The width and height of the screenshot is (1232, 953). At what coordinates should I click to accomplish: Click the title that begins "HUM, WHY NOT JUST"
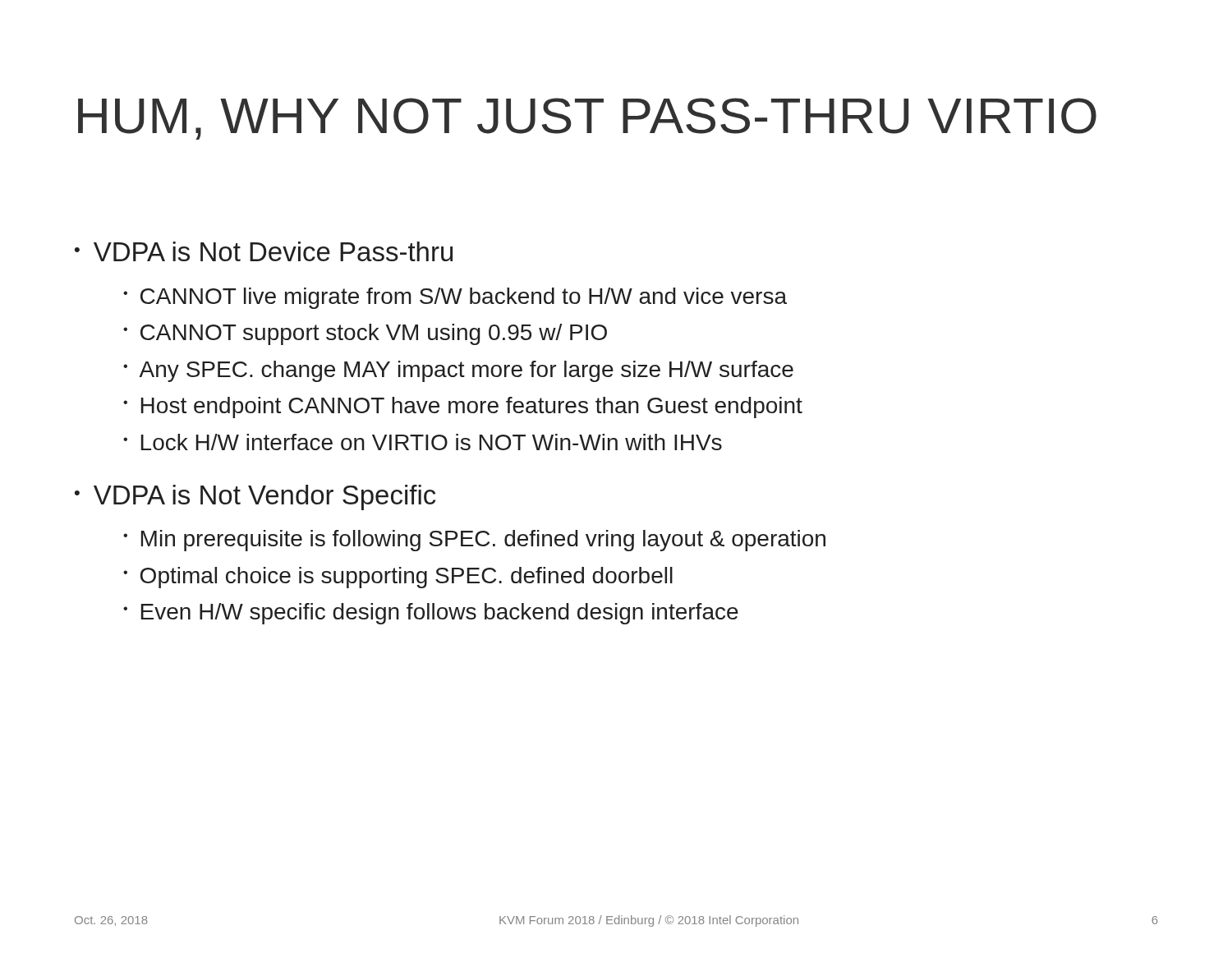(x=616, y=116)
